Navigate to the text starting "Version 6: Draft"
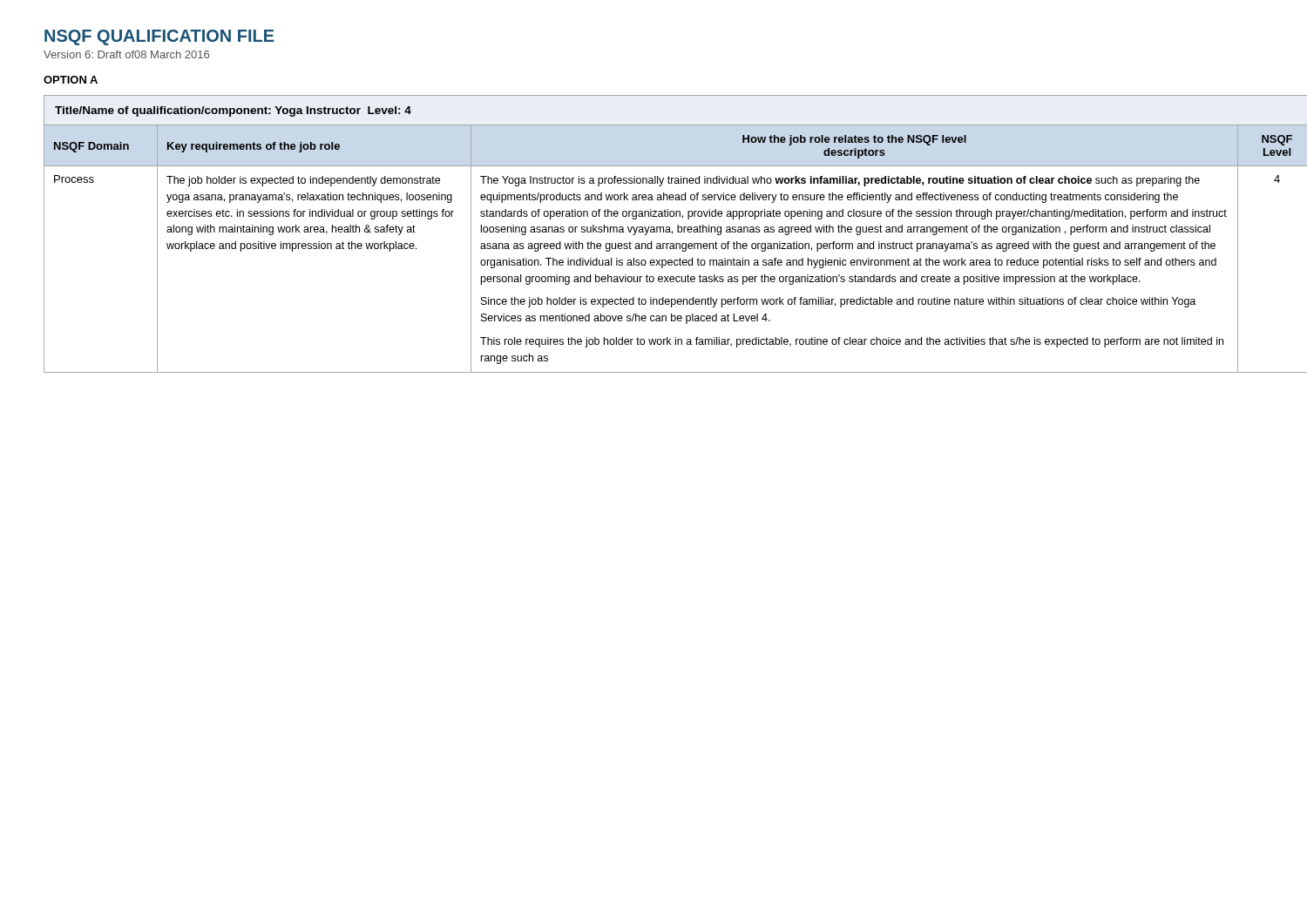Image resolution: width=1307 pixels, height=924 pixels. click(x=127, y=54)
